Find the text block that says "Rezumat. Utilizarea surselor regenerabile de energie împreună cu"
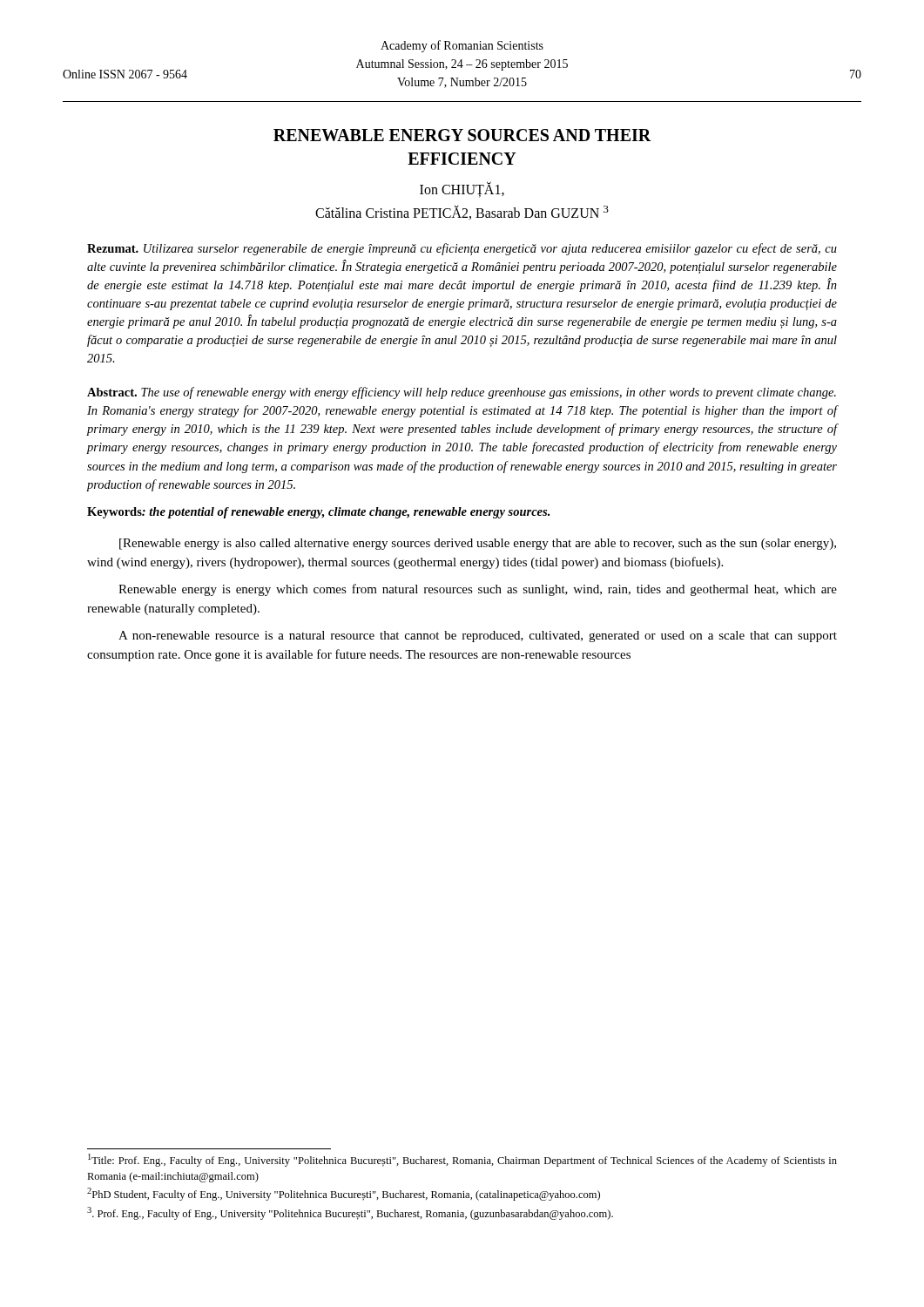The width and height of the screenshot is (924, 1307). [462, 304]
